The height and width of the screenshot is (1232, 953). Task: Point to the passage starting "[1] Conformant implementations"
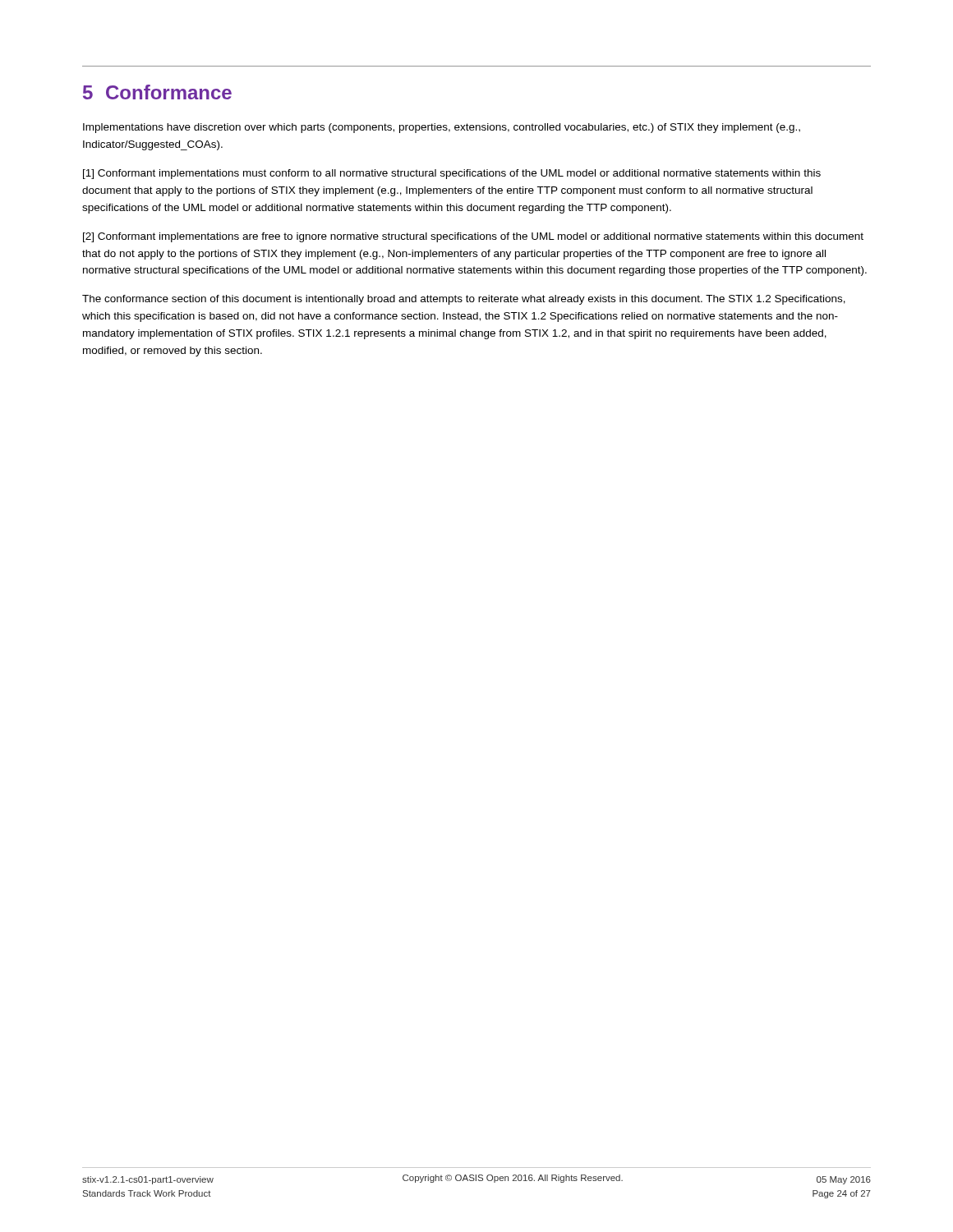[451, 190]
